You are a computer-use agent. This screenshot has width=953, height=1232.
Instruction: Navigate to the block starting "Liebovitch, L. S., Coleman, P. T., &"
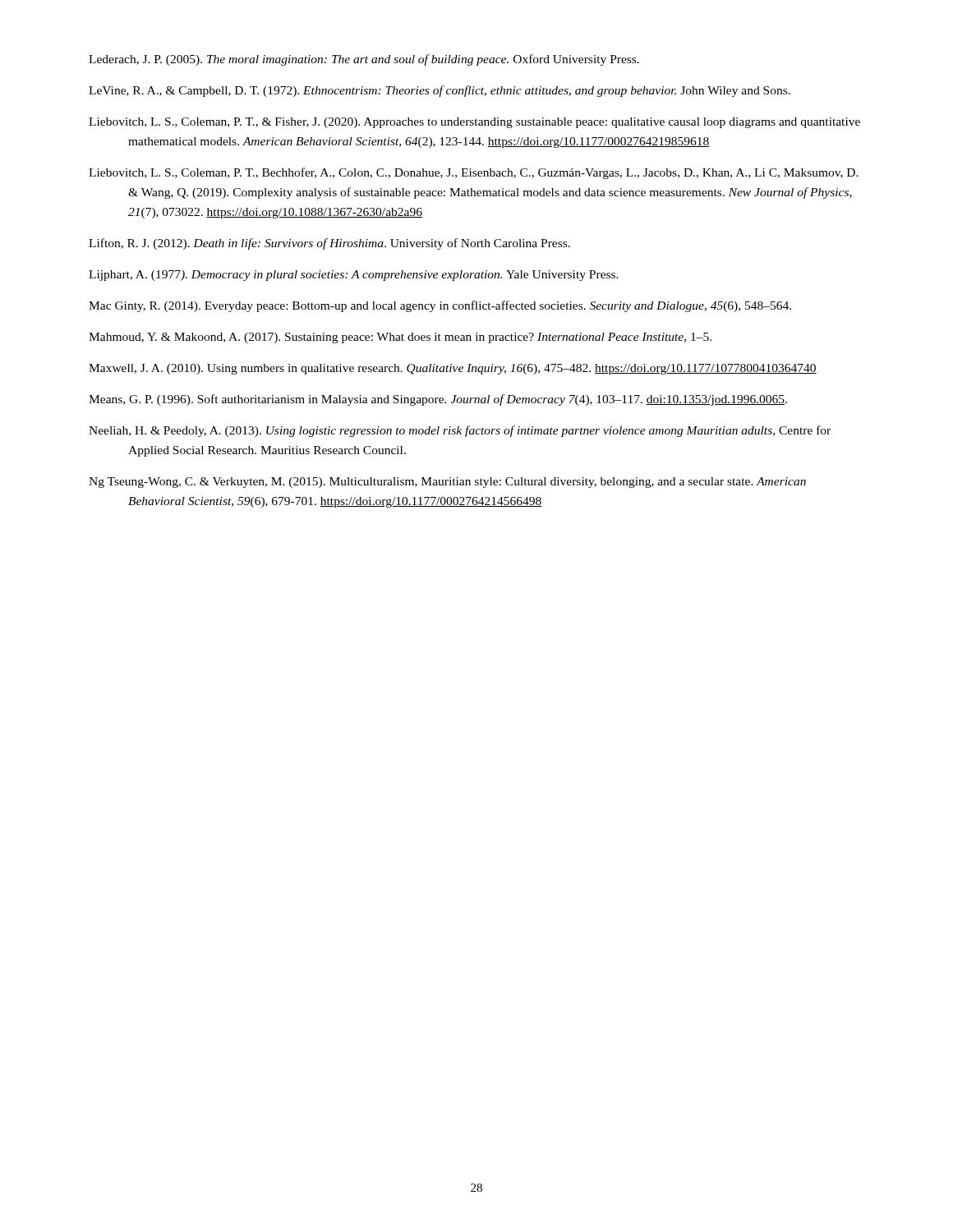475,131
